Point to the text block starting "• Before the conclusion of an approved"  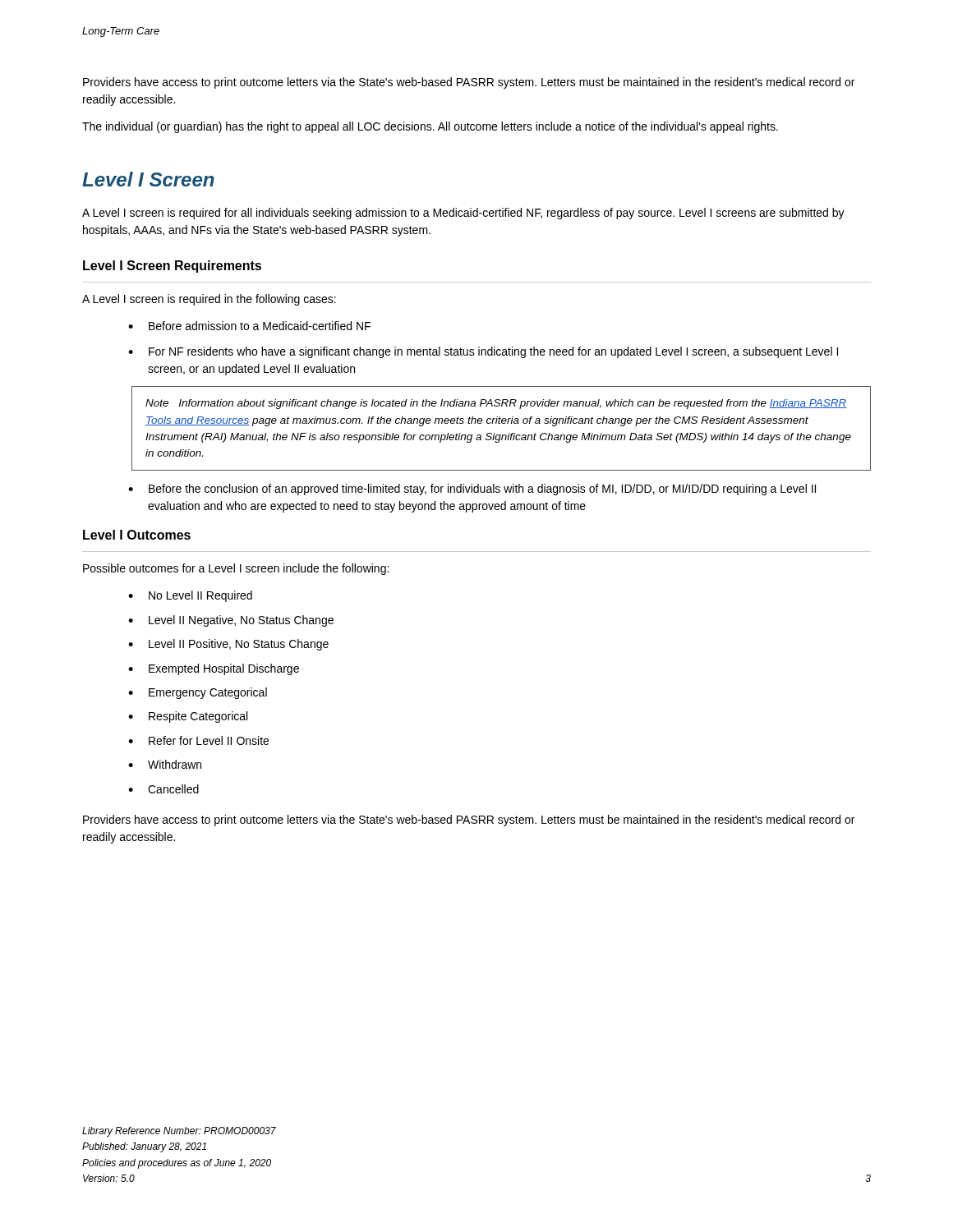pyautogui.click(x=500, y=498)
